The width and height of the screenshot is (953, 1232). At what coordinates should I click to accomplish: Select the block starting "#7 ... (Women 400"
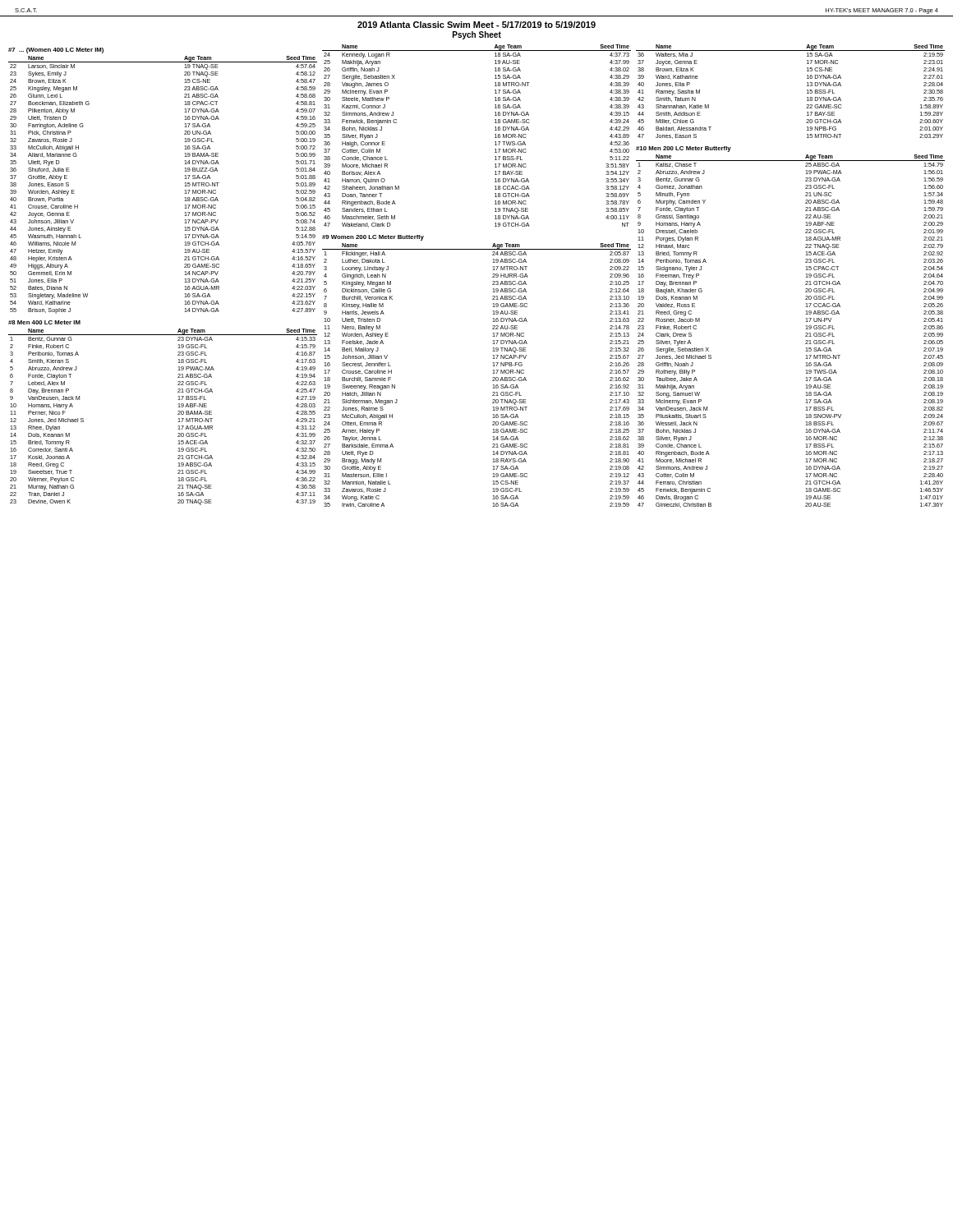(x=56, y=50)
